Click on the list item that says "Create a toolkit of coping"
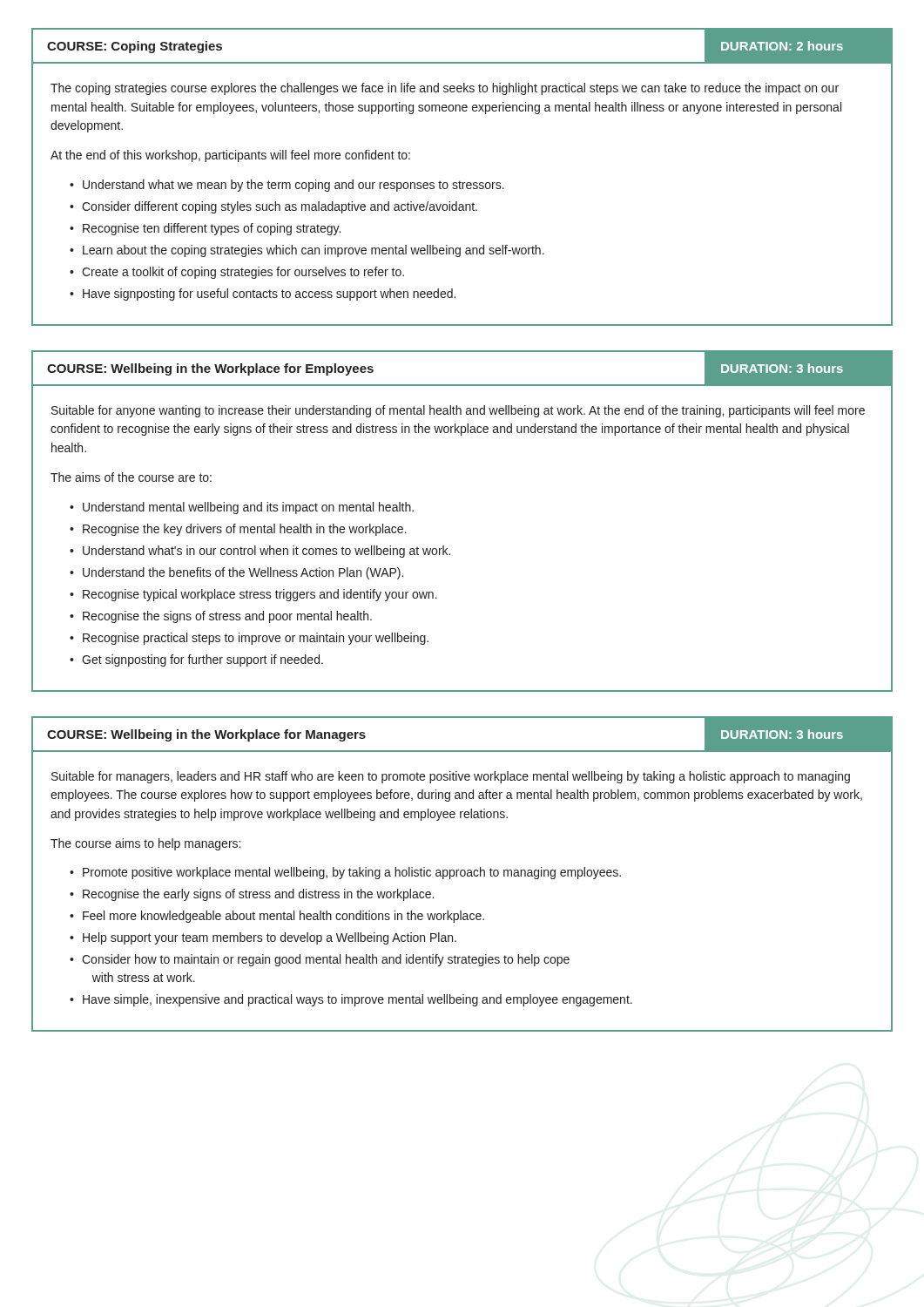Screen dimensions: 1307x924 [243, 272]
